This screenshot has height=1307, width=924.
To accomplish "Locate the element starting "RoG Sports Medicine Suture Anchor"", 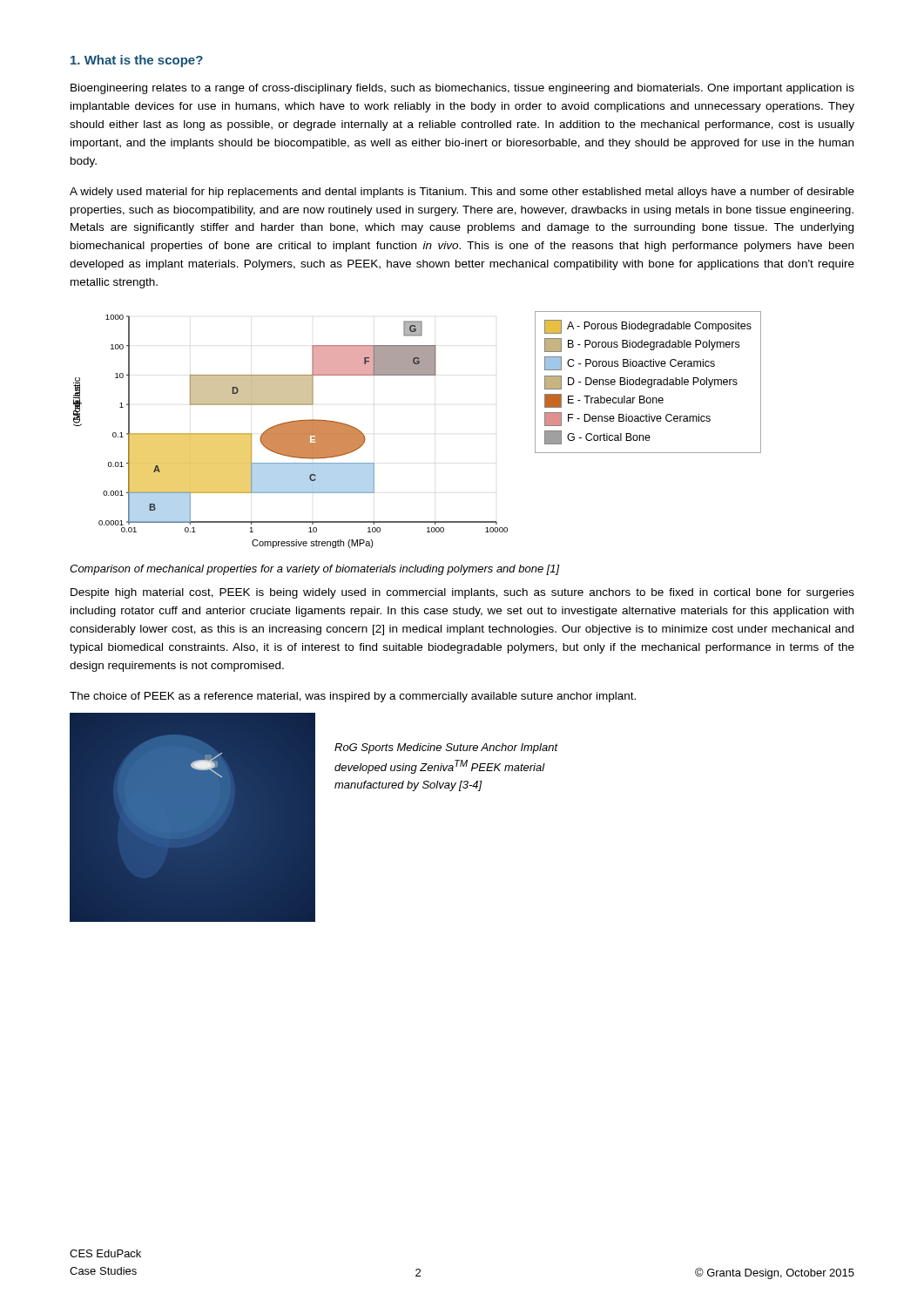I will point(446,766).
